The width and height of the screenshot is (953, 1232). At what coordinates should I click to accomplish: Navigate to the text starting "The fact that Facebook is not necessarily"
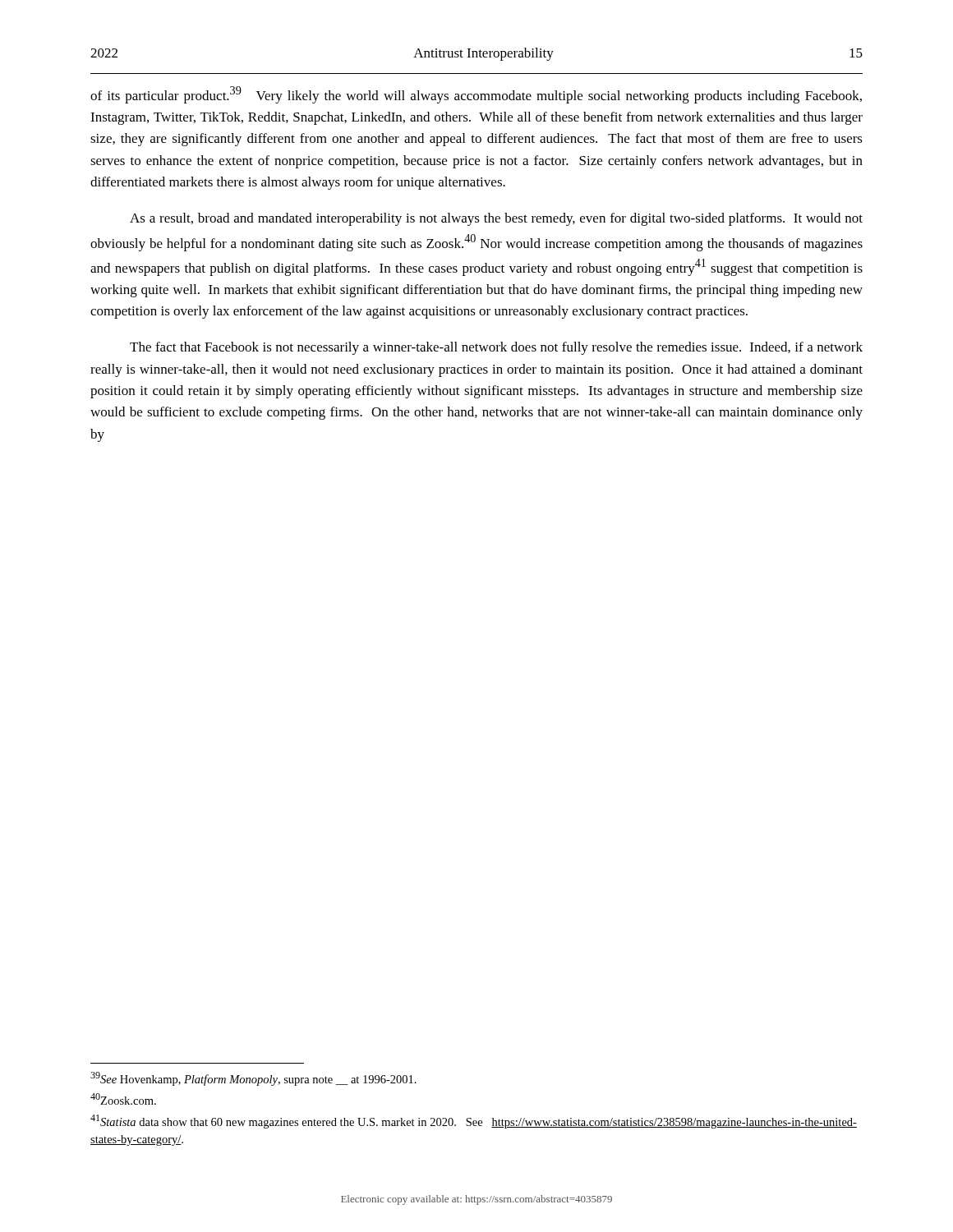[476, 391]
